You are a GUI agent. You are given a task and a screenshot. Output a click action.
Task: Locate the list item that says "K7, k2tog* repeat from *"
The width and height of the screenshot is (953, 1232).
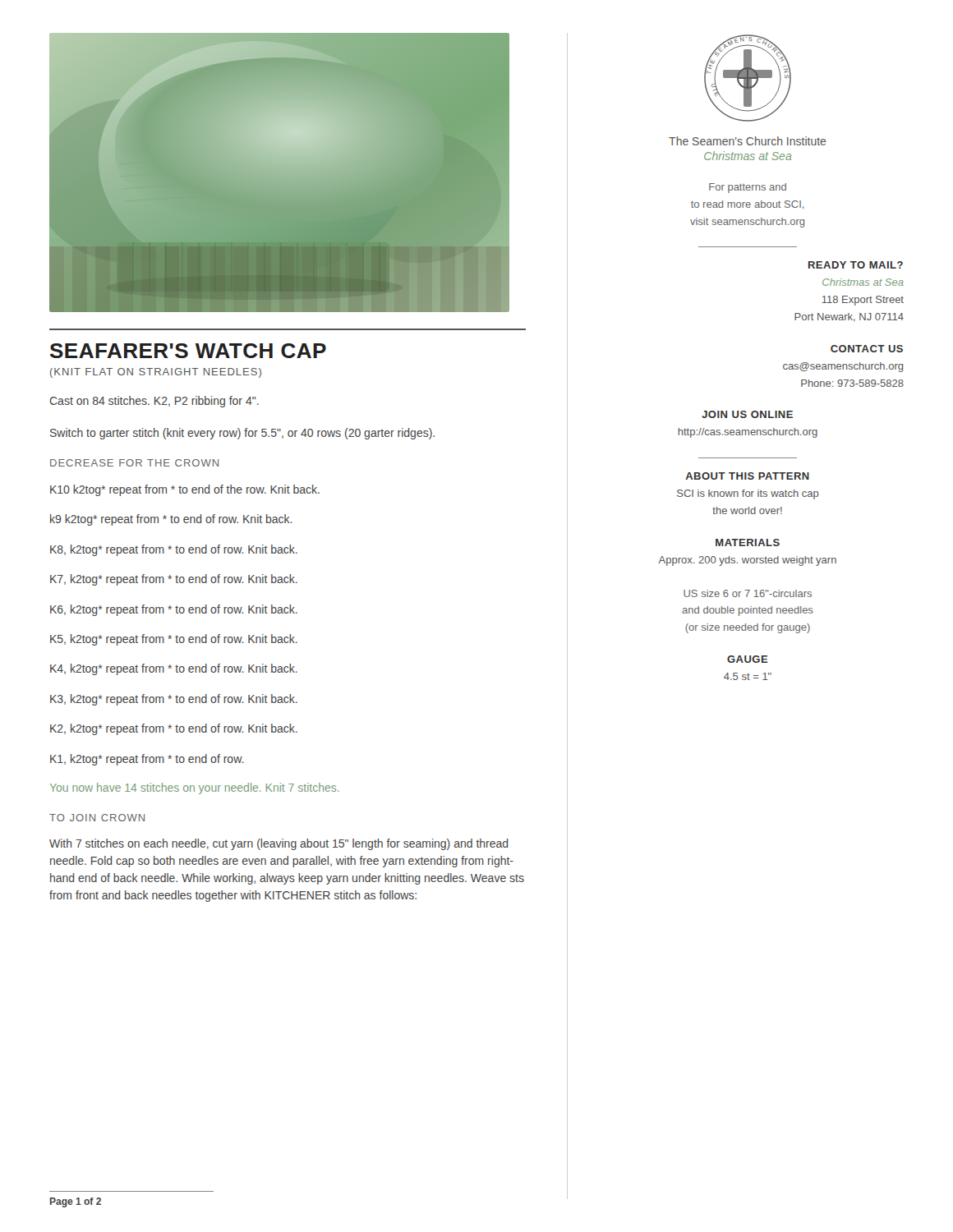(288, 579)
